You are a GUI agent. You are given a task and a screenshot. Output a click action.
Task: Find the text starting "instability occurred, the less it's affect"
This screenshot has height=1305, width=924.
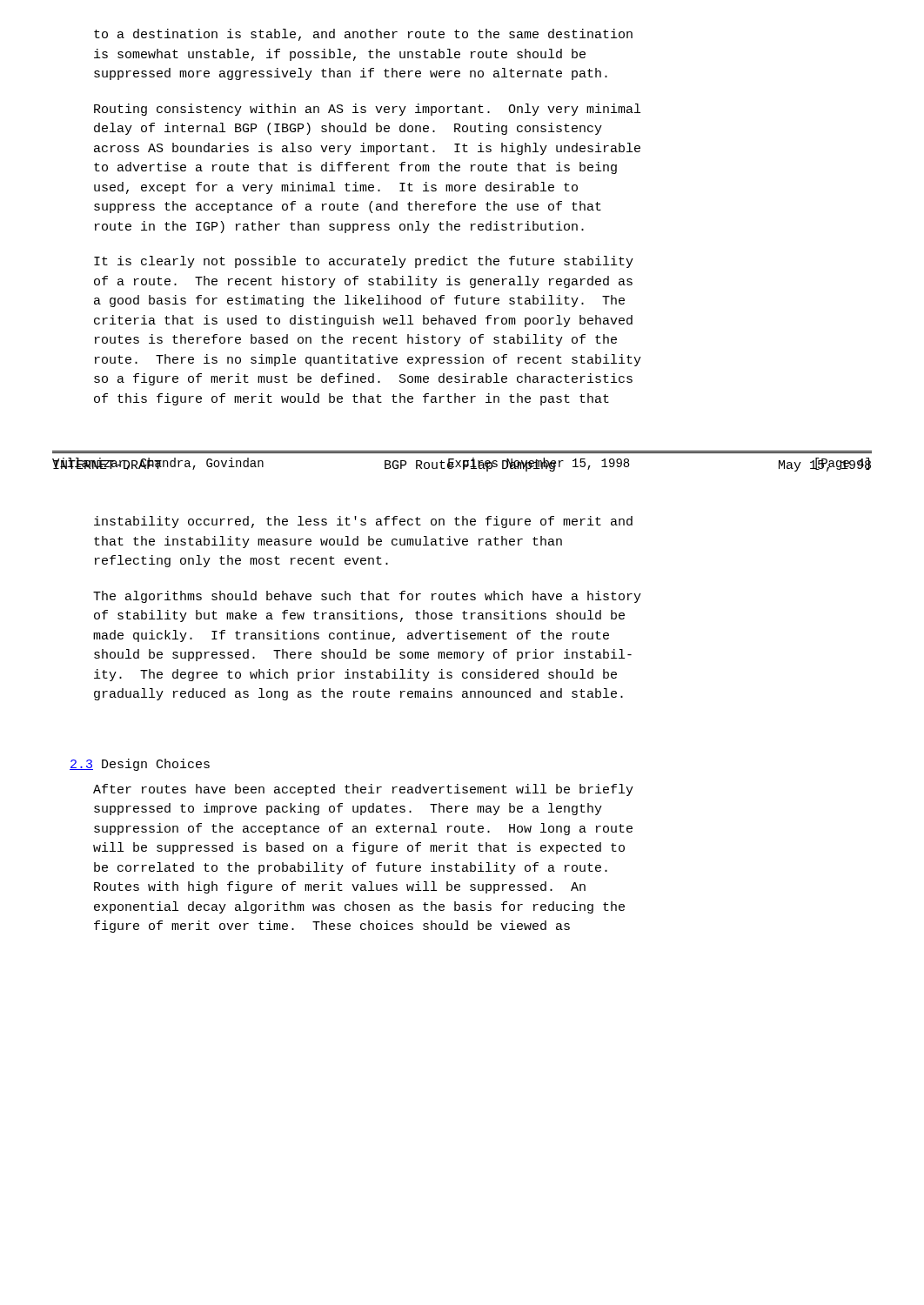pyautogui.click(x=352, y=542)
